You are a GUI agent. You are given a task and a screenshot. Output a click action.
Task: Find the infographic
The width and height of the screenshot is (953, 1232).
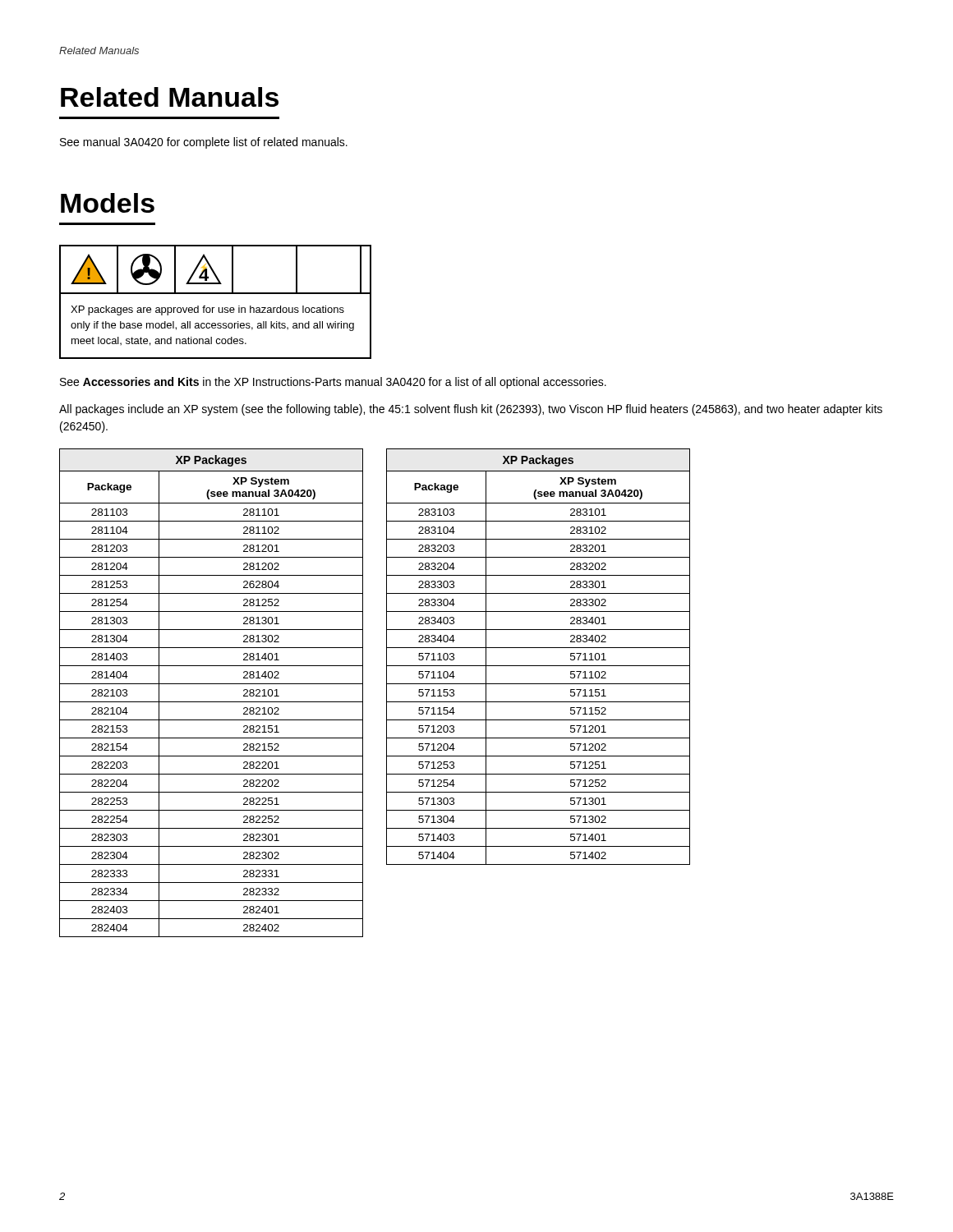476,302
